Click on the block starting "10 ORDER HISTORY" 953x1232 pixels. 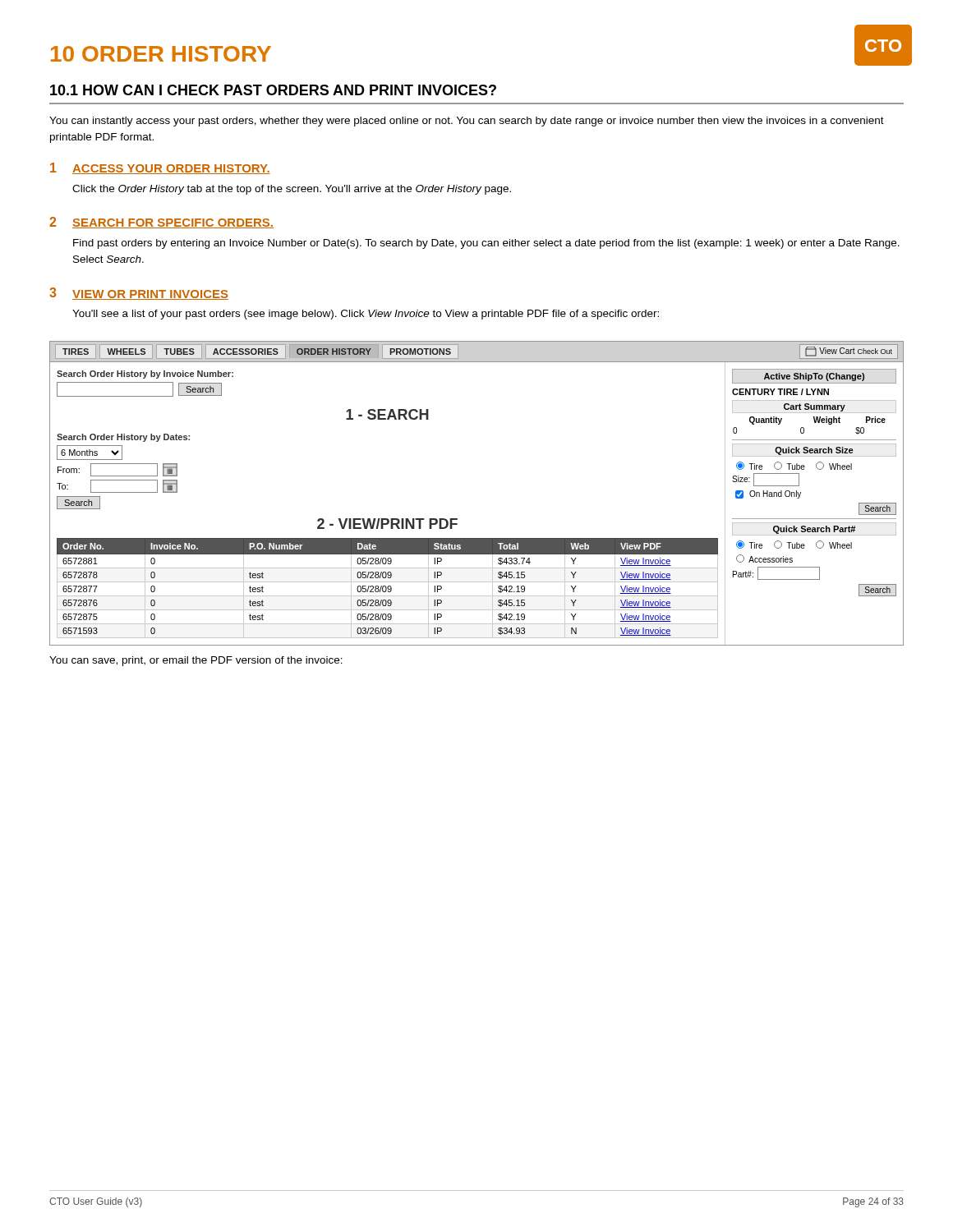click(x=157, y=54)
